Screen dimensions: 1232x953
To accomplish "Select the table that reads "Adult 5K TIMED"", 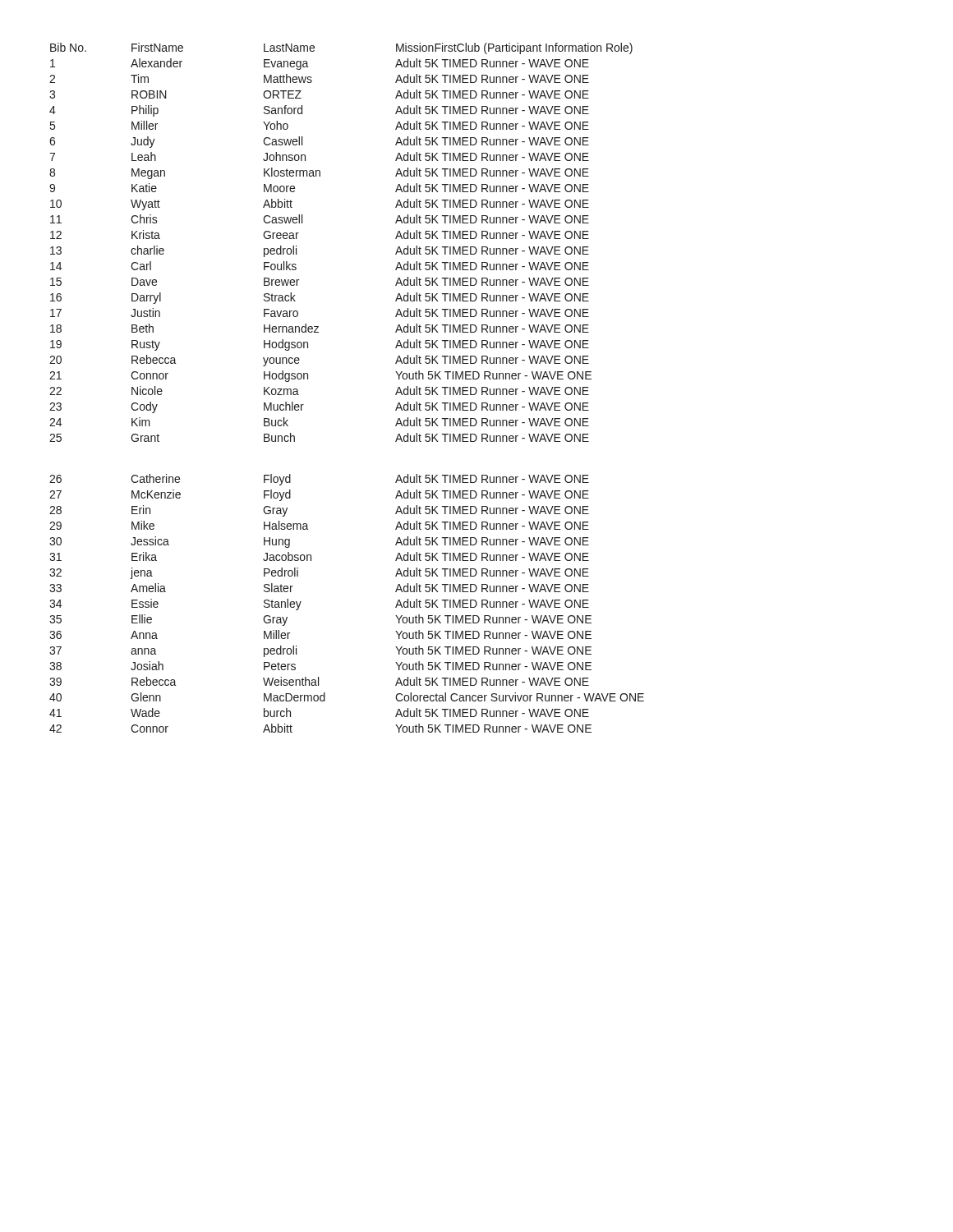I will click(476, 388).
